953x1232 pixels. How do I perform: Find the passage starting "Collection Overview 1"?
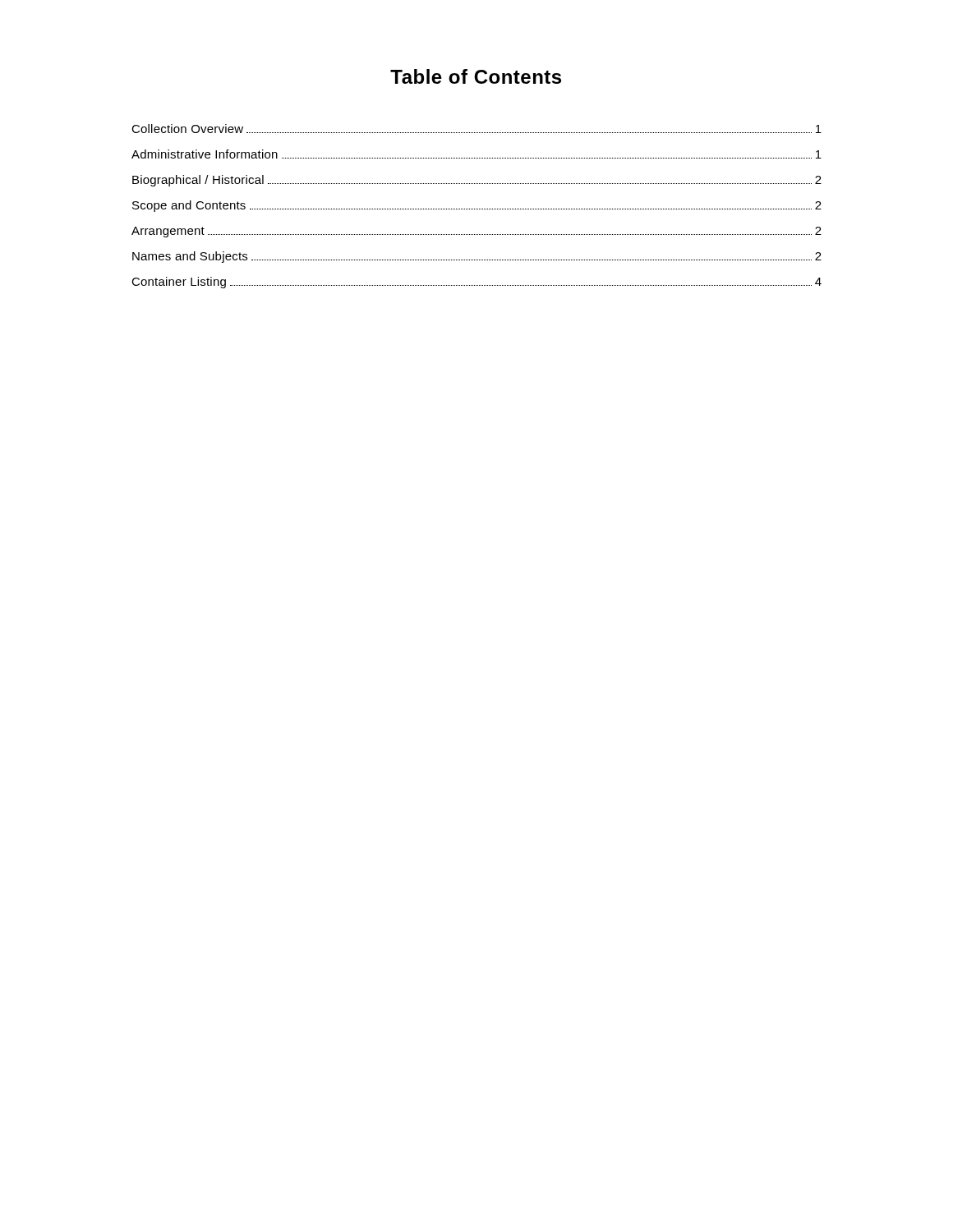click(476, 129)
